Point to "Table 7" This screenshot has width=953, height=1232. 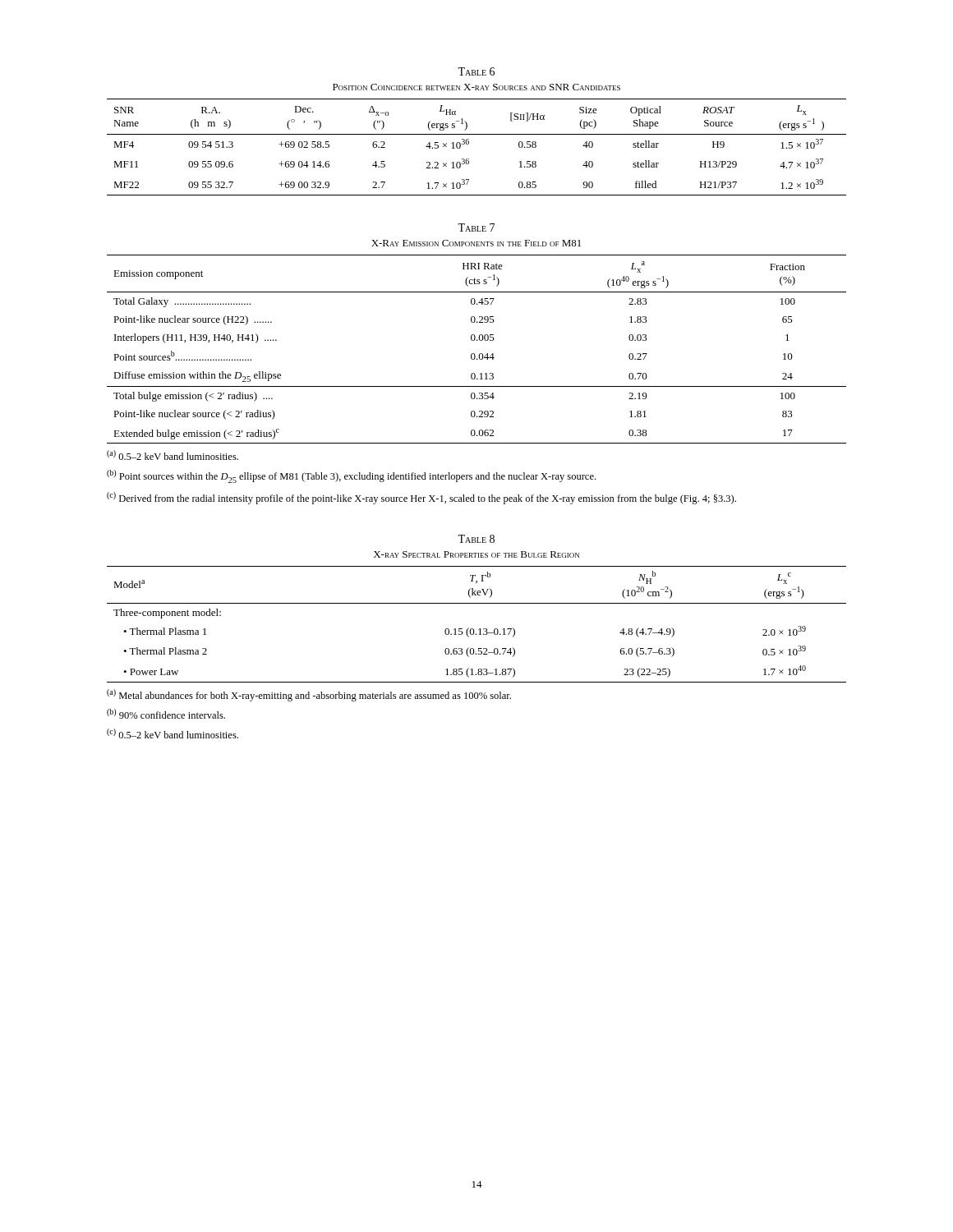pyautogui.click(x=476, y=228)
